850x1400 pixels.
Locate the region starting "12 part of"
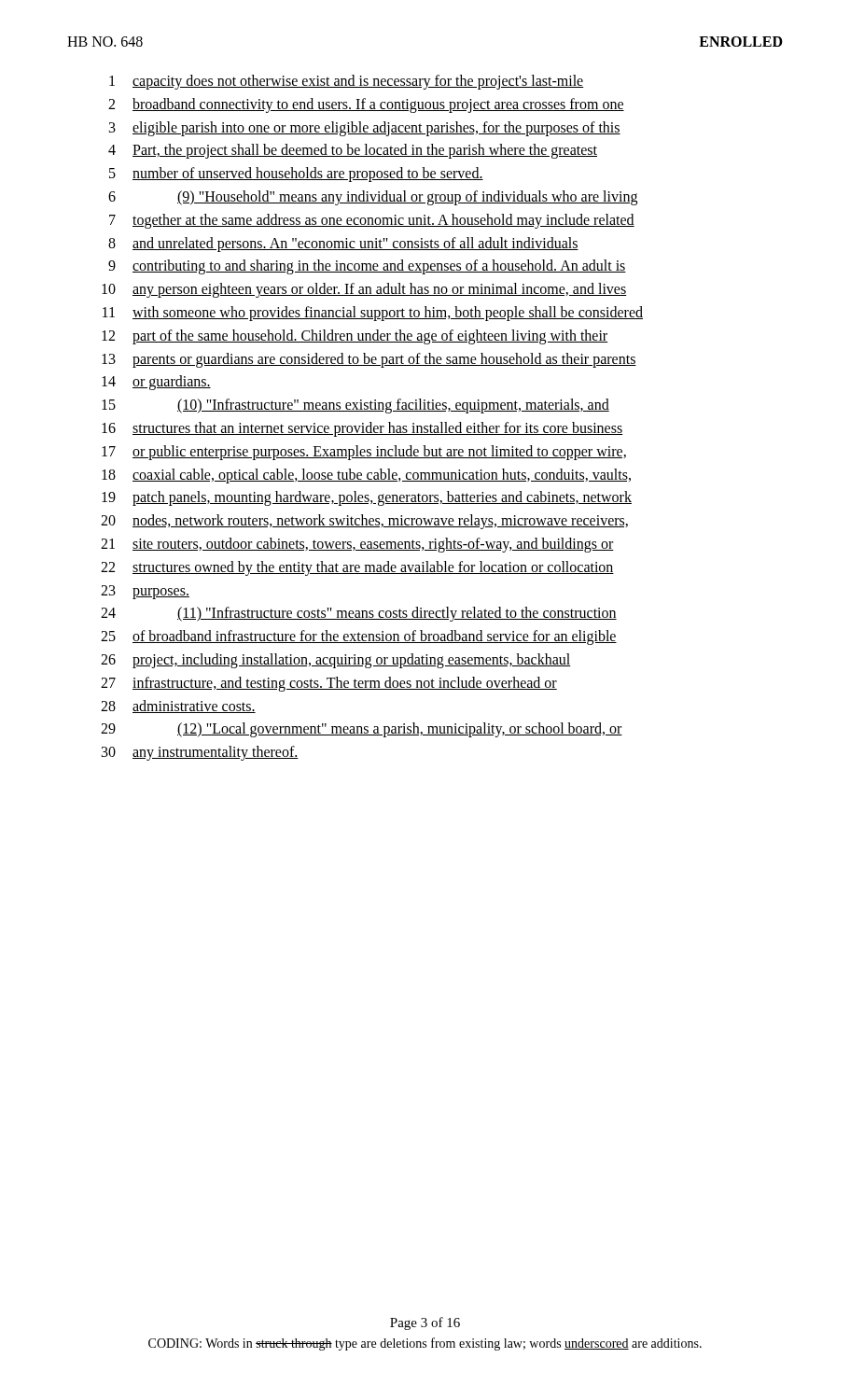425,336
